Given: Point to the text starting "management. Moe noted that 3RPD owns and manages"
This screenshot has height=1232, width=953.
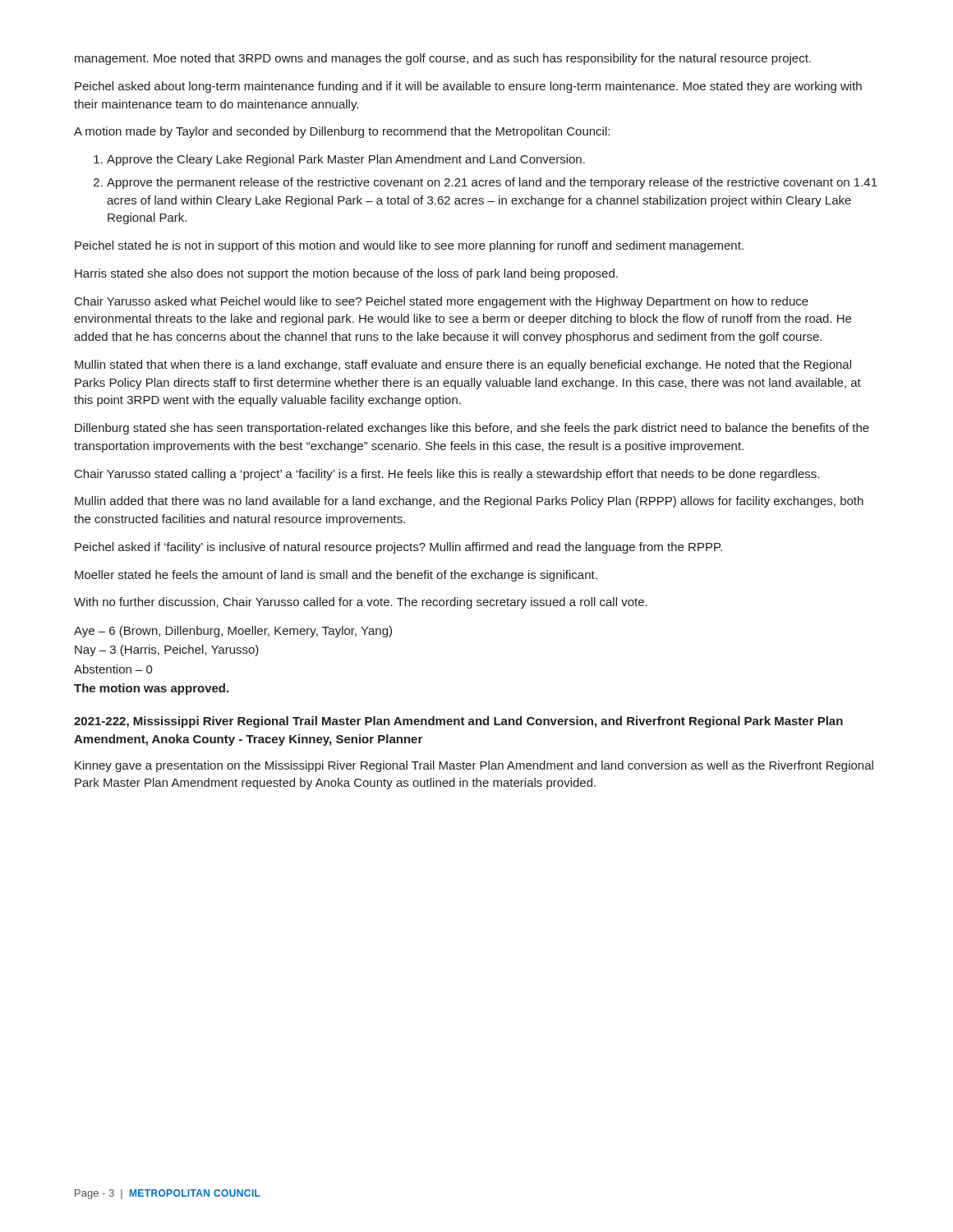Looking at the screenshot, I should pos(476,58).
